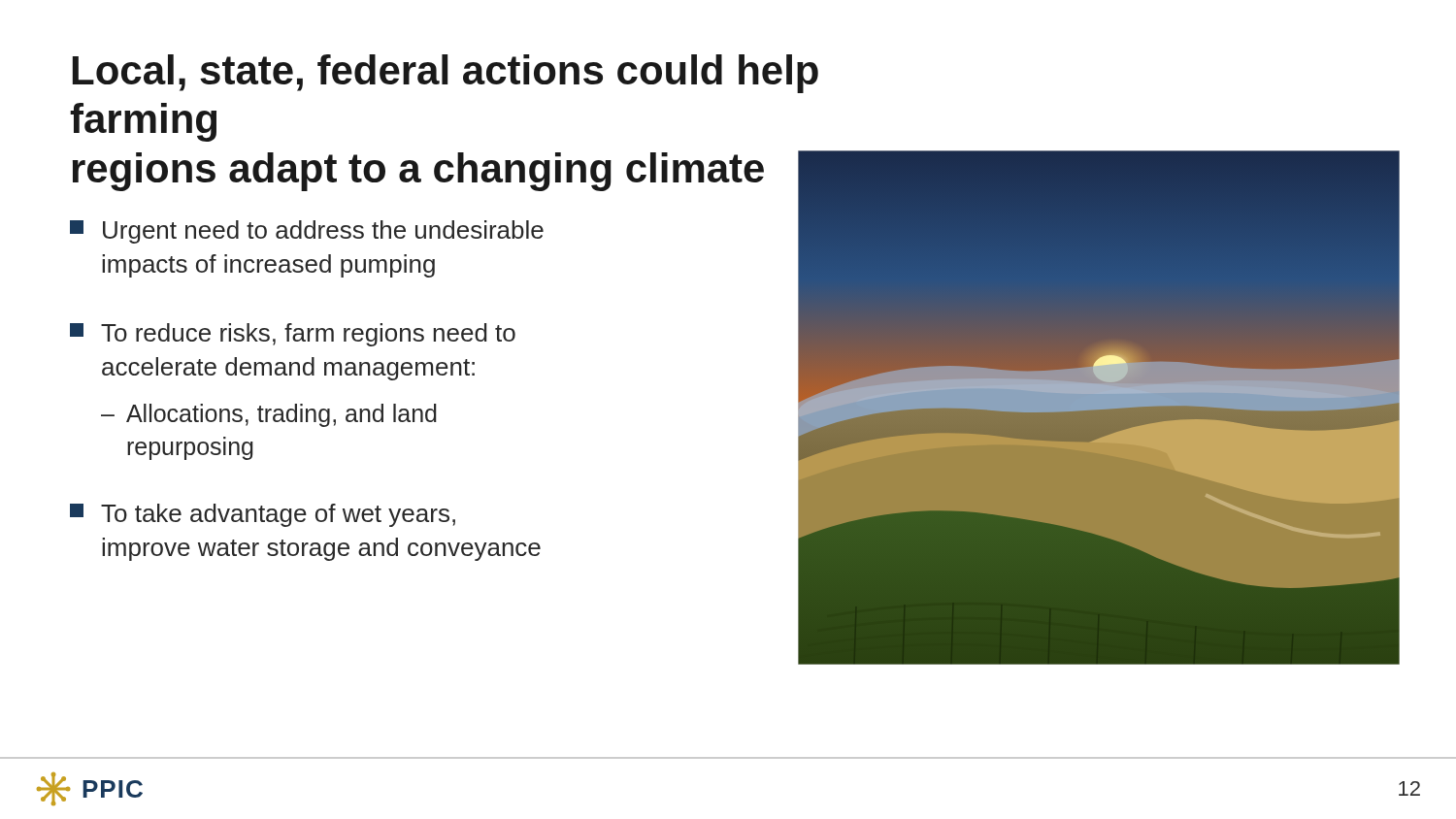Click on the list item that reads "Urgent need to address the undesirableimpacts of increased"
The height and width of the screenshot is (819, 1456).
pyautogui.click(x=307, y=248)
